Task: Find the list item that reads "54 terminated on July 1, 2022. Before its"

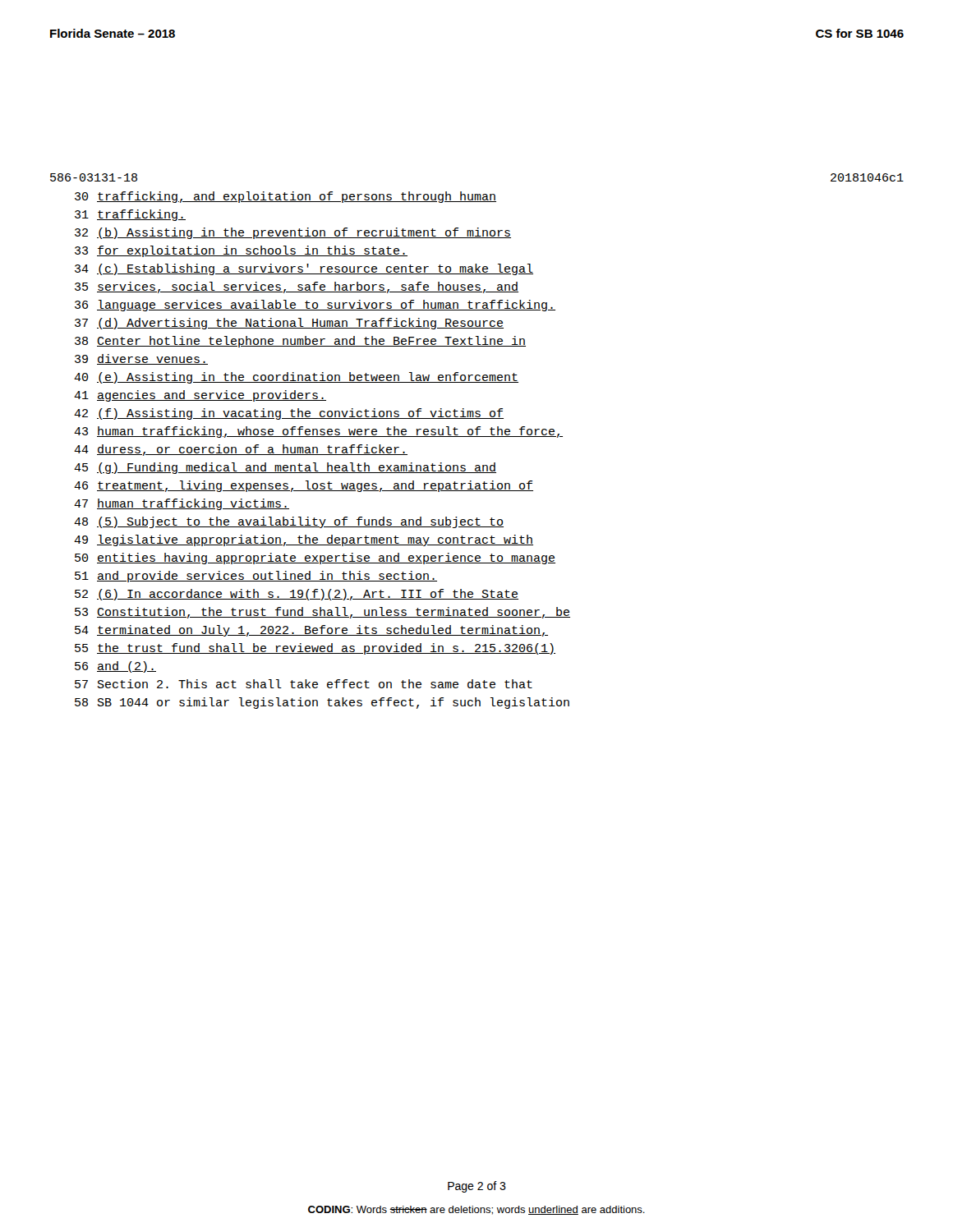Action: (x=476, y=632)
